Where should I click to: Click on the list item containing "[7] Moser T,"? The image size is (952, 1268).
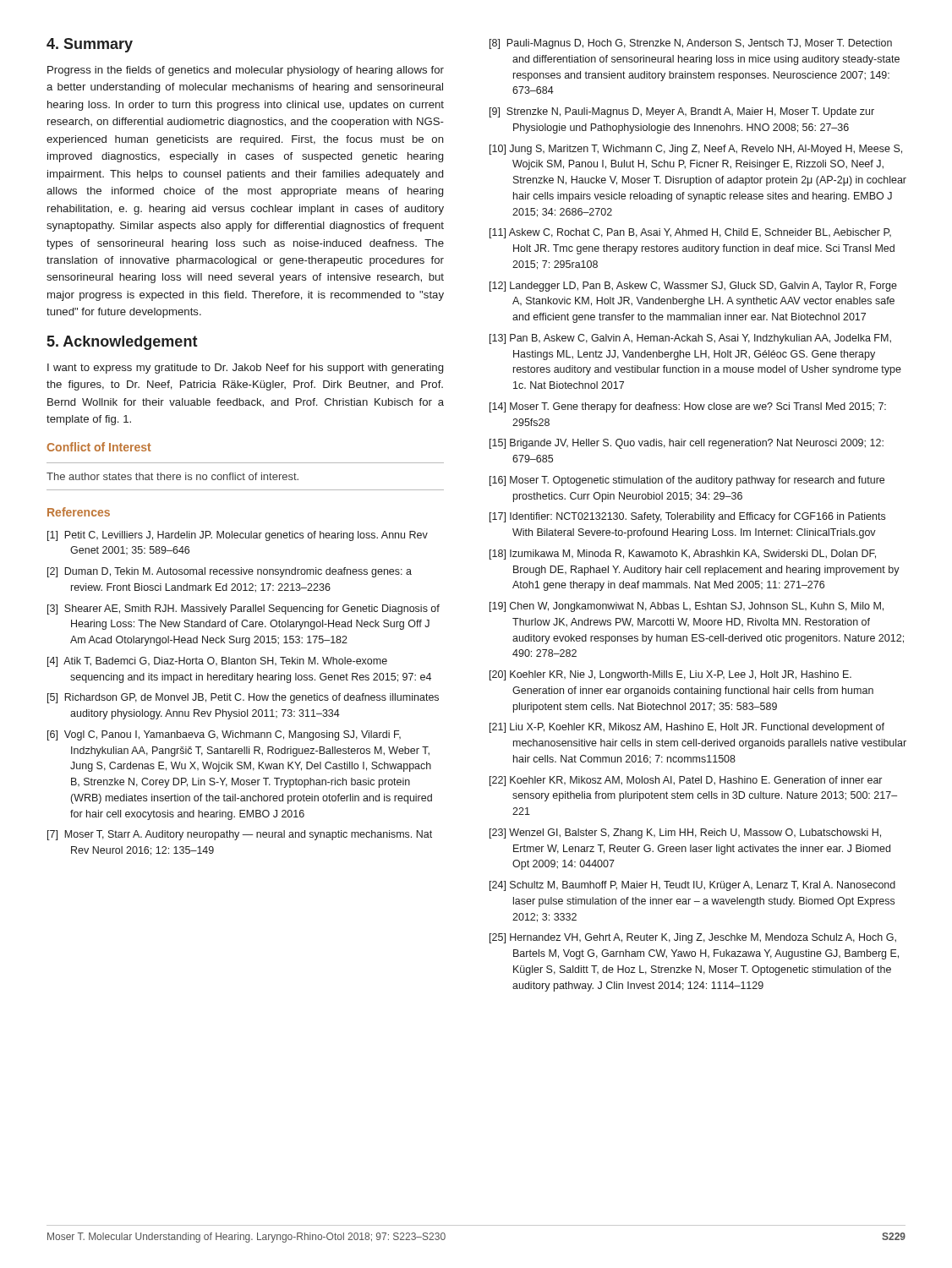click(x=239, y=843)
